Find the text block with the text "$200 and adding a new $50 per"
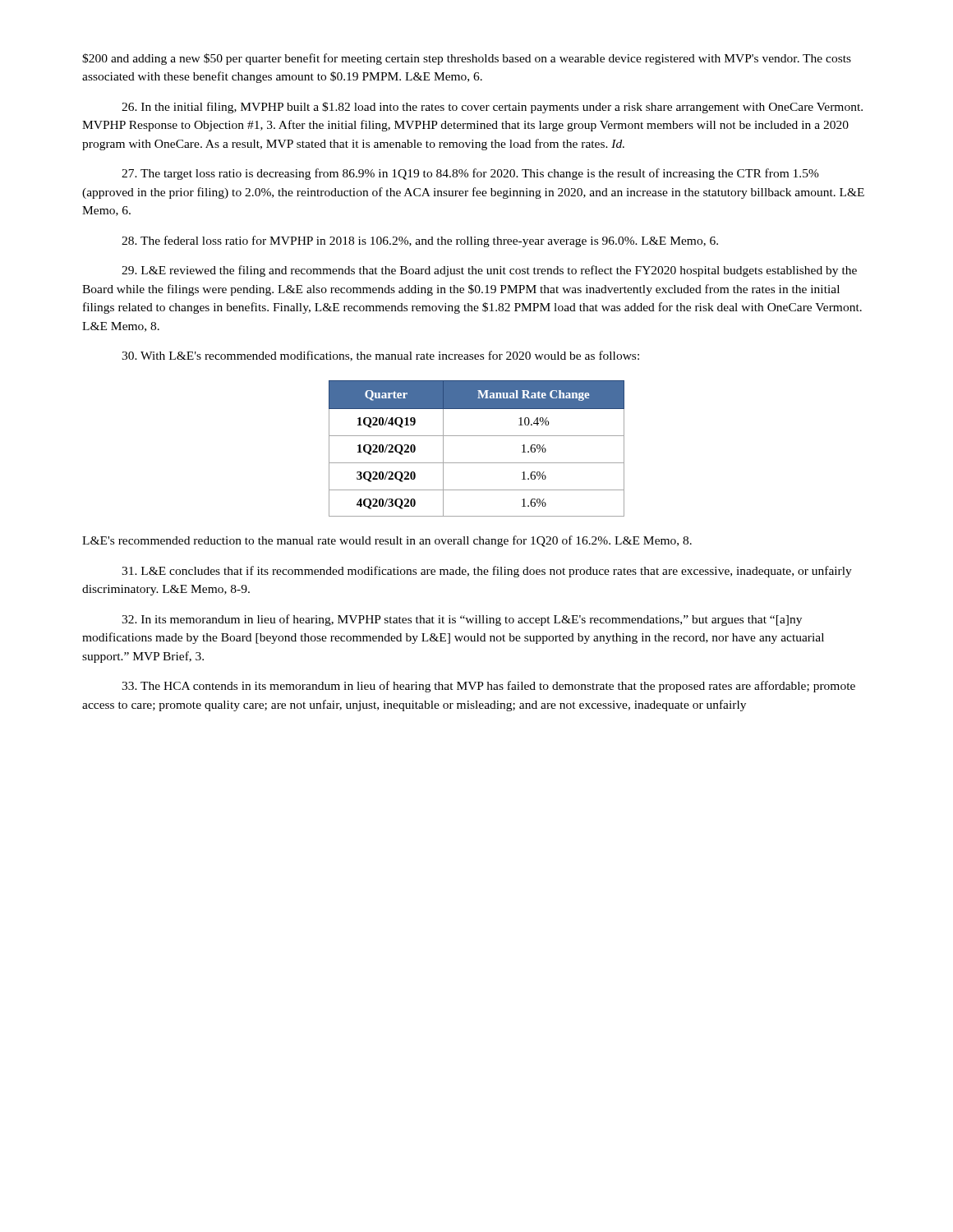Image resolution: width=953 pixels, height=1232 pixels. tap(467, 67)
